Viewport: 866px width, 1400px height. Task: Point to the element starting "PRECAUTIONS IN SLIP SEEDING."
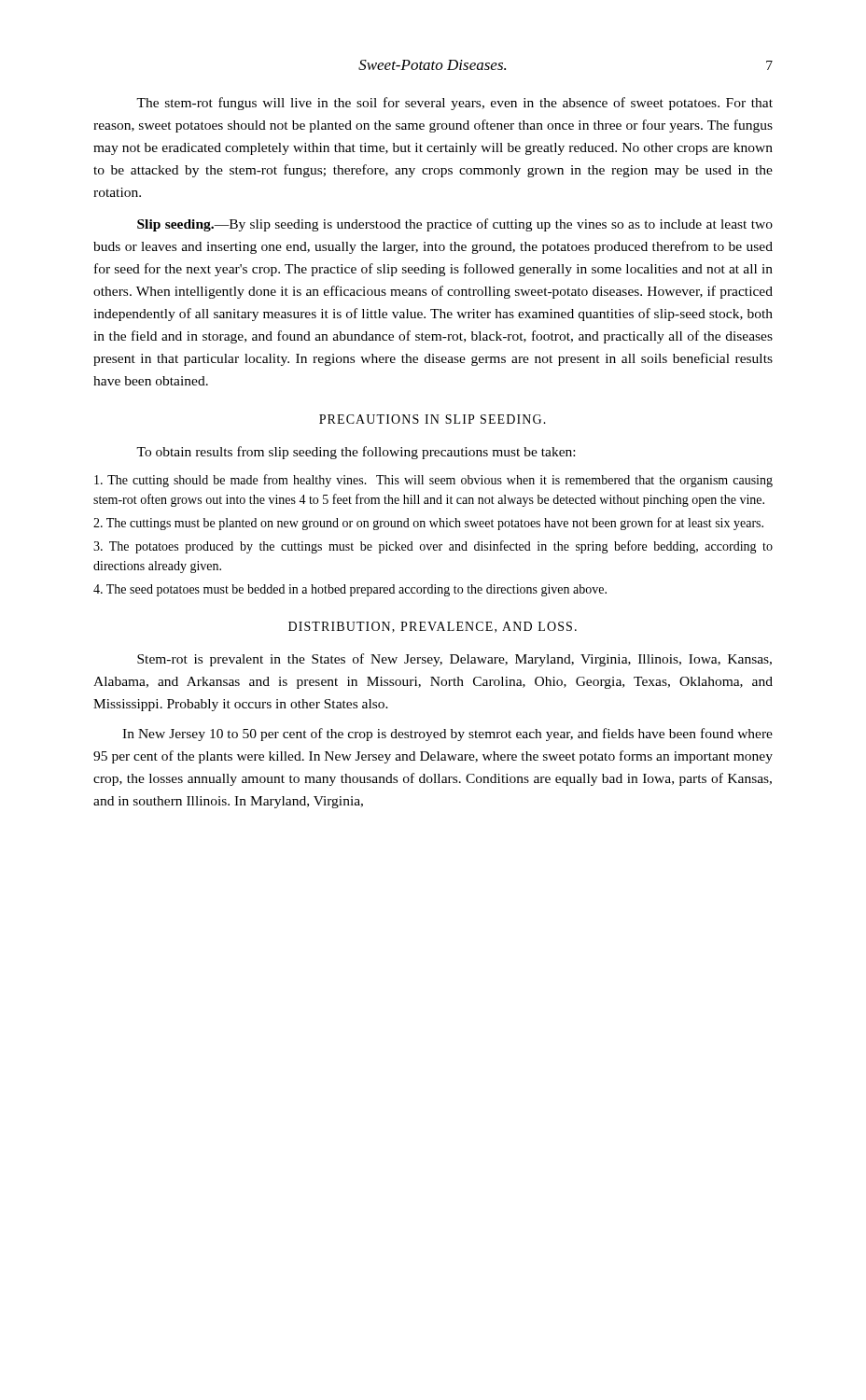click(x=433, y=420)
